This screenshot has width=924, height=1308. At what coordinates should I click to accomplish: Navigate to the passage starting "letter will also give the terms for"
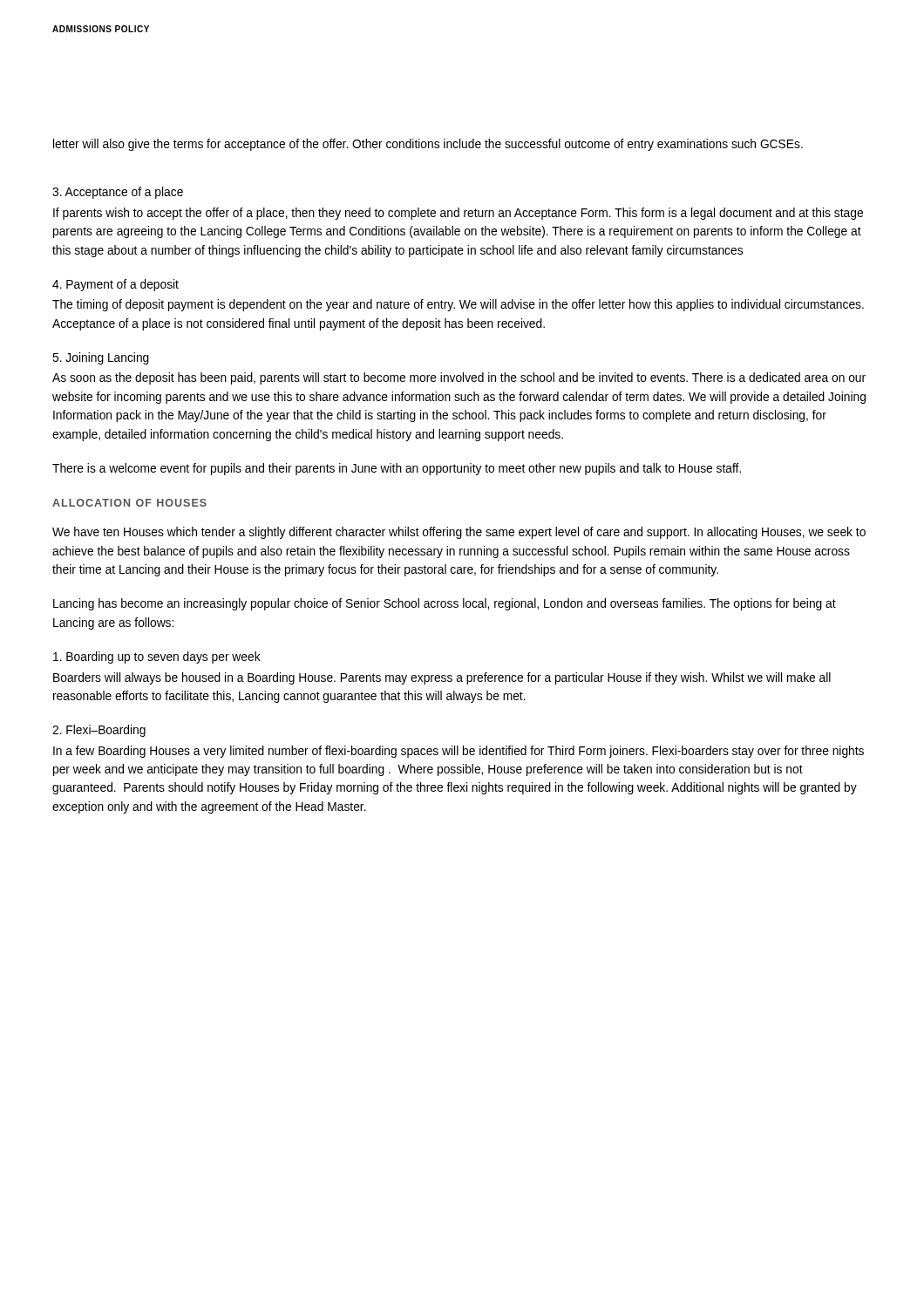[428, 144]
